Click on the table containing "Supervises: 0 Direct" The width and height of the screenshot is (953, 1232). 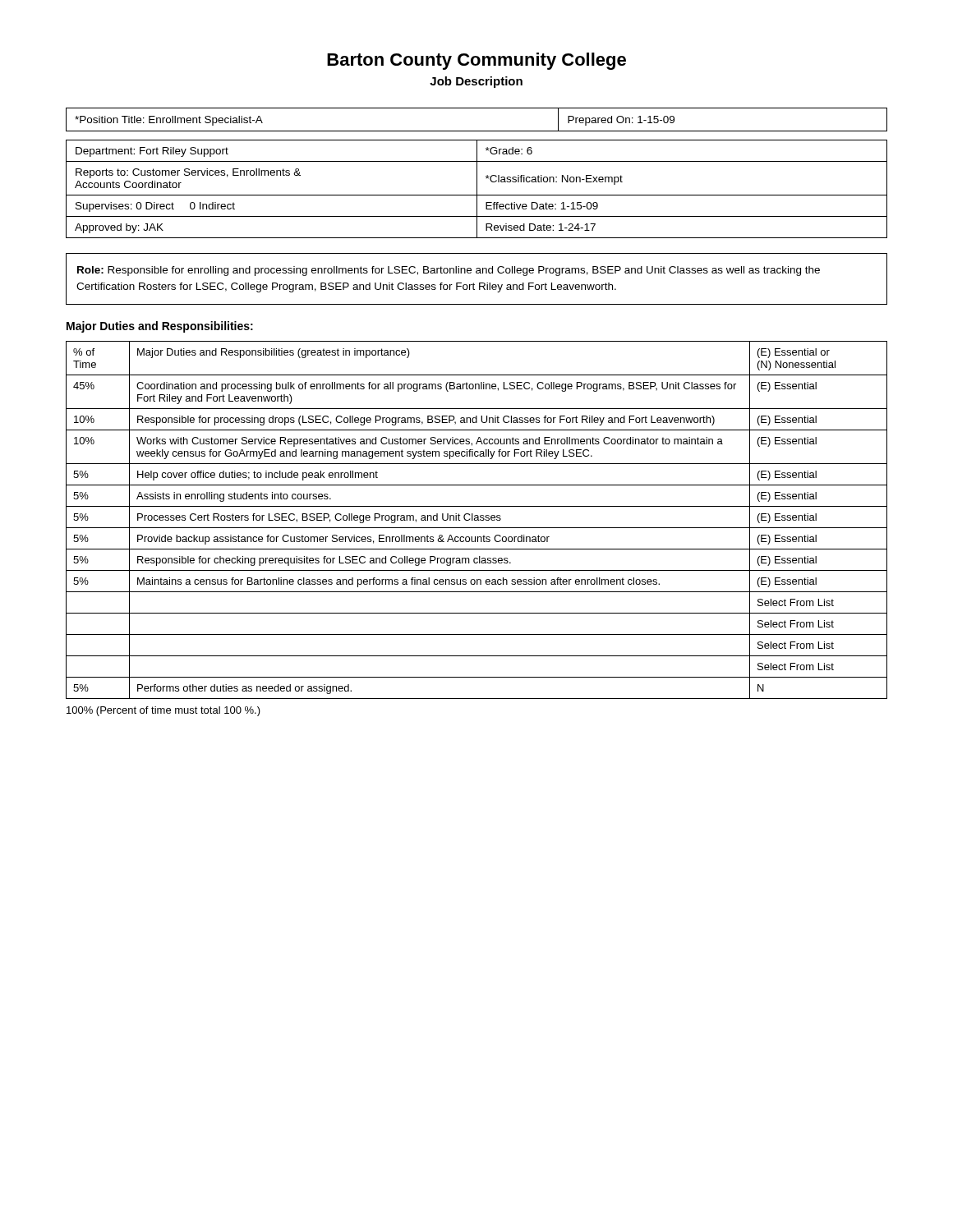coord(476,189)
